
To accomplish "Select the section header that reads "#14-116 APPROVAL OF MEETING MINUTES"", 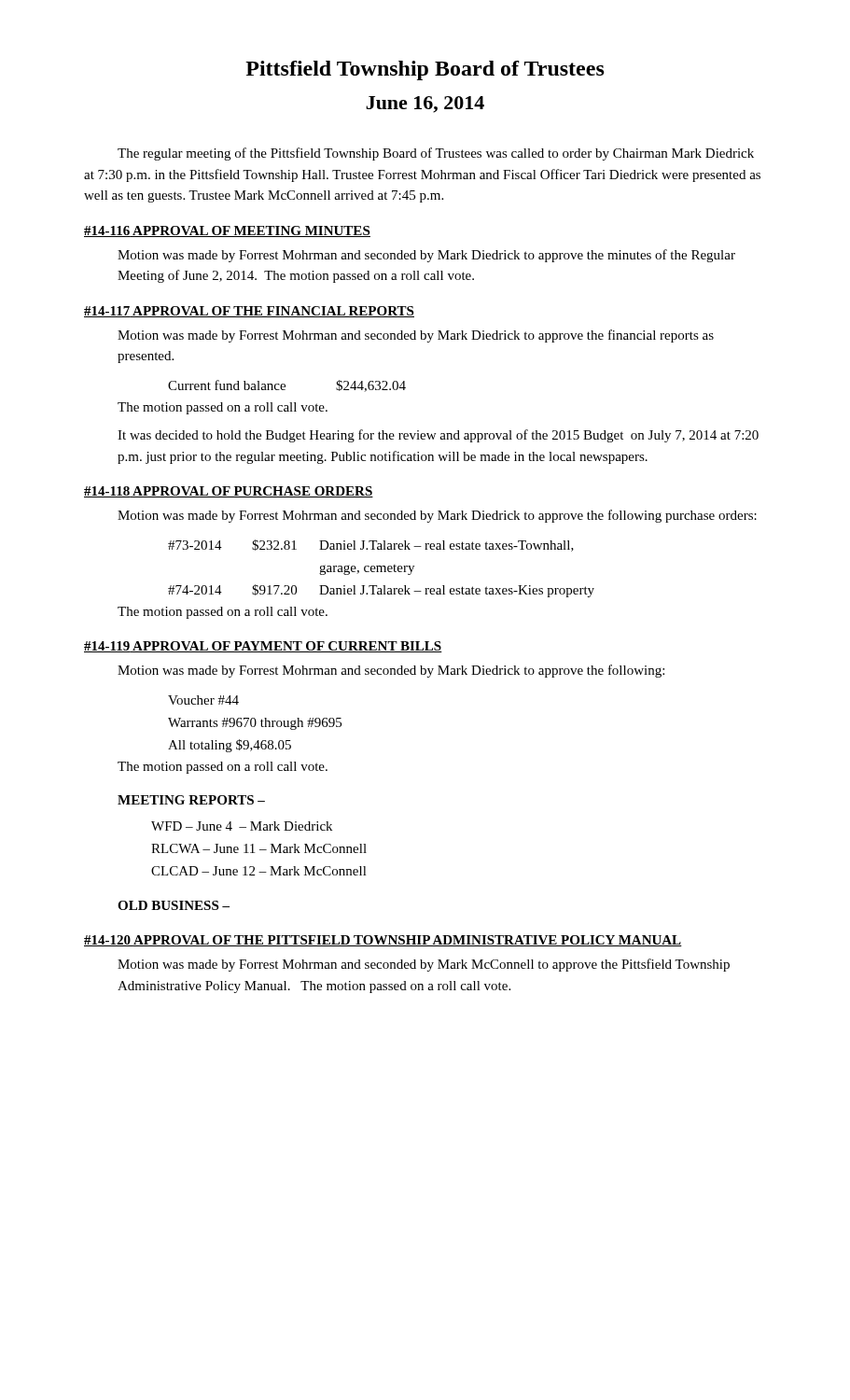I will pos(227,230).
